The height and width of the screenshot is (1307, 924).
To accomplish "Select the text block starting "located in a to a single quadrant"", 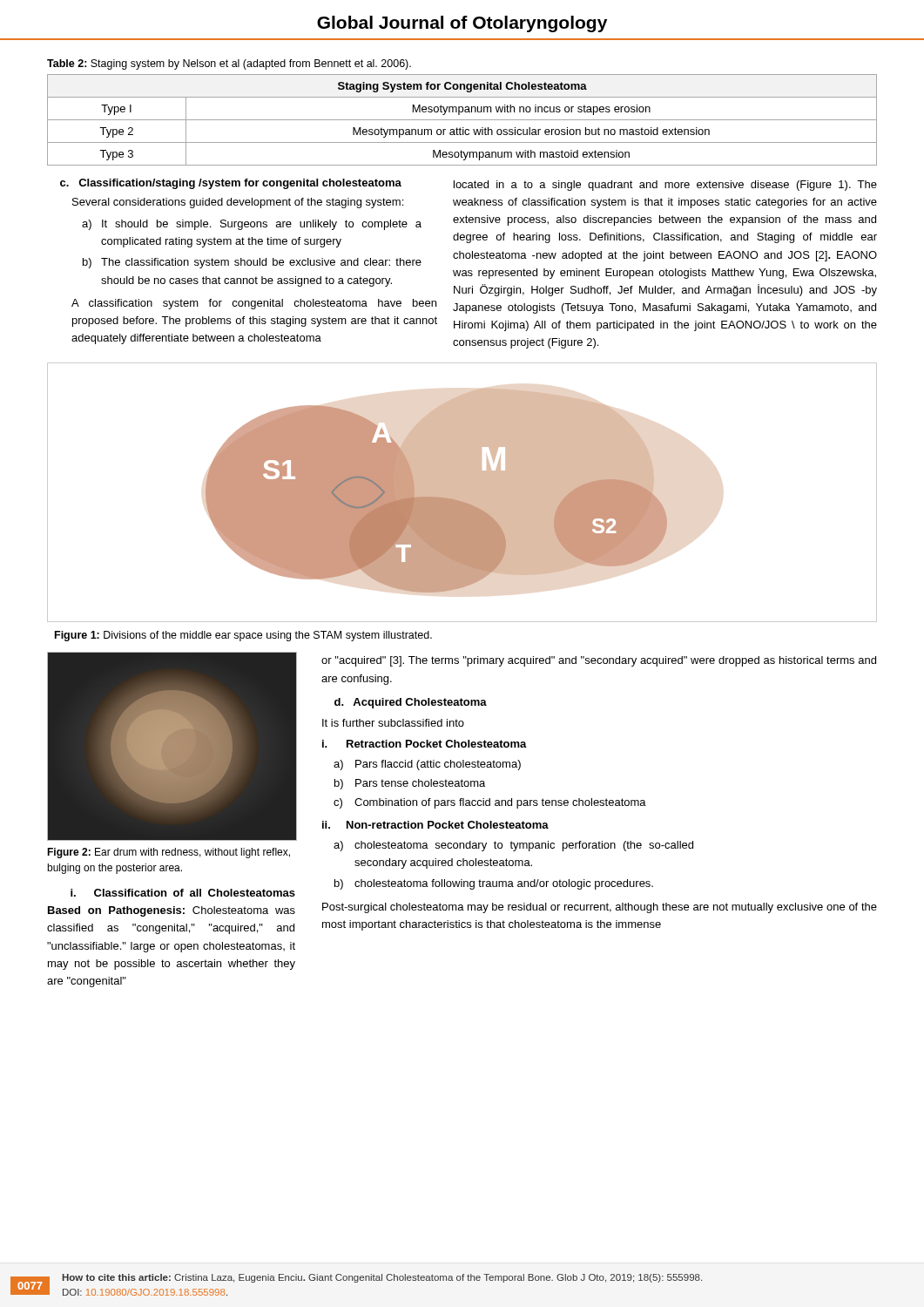I will click(665, 263).
